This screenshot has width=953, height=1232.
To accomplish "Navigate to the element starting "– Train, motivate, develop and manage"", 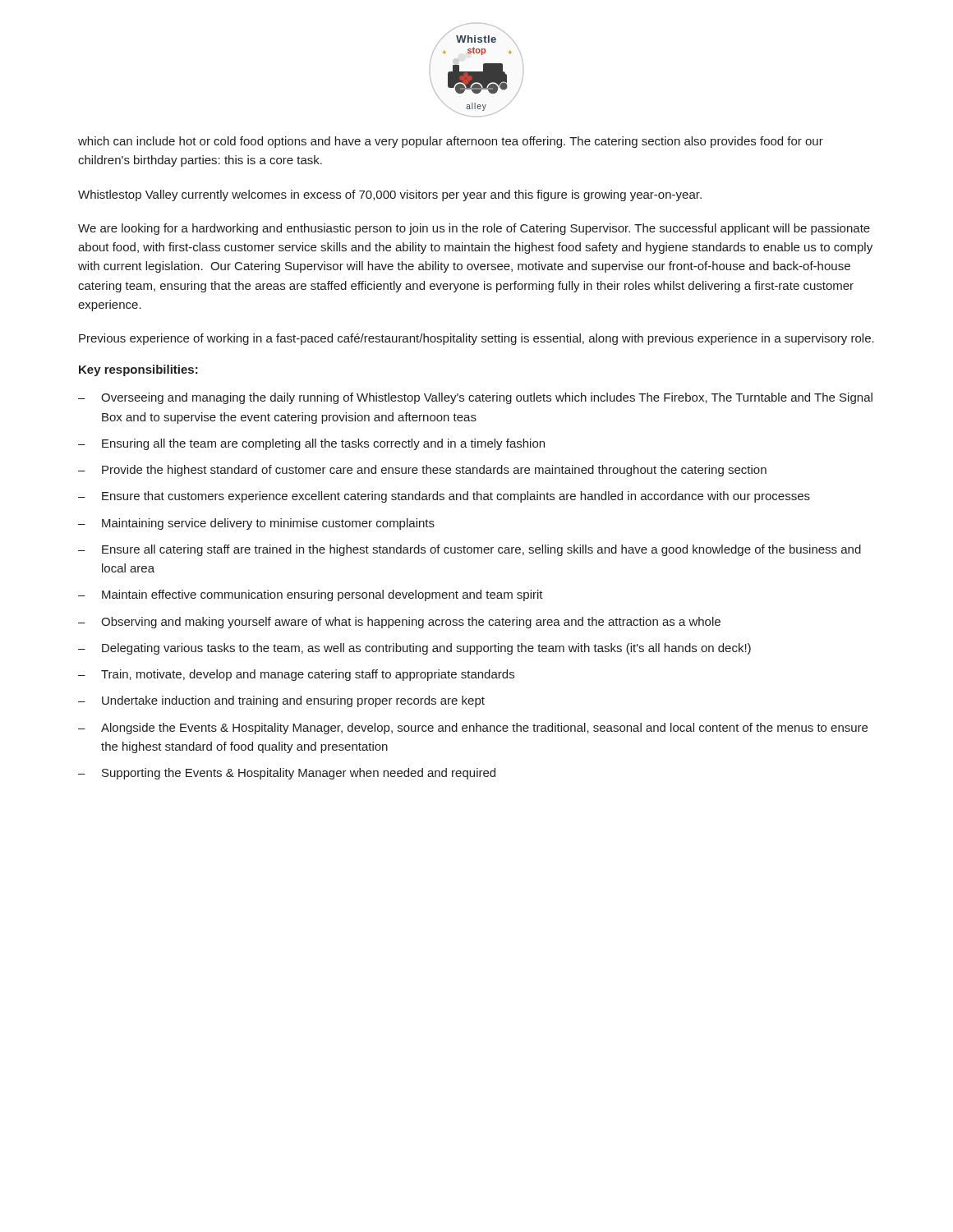I will (476, 674).
